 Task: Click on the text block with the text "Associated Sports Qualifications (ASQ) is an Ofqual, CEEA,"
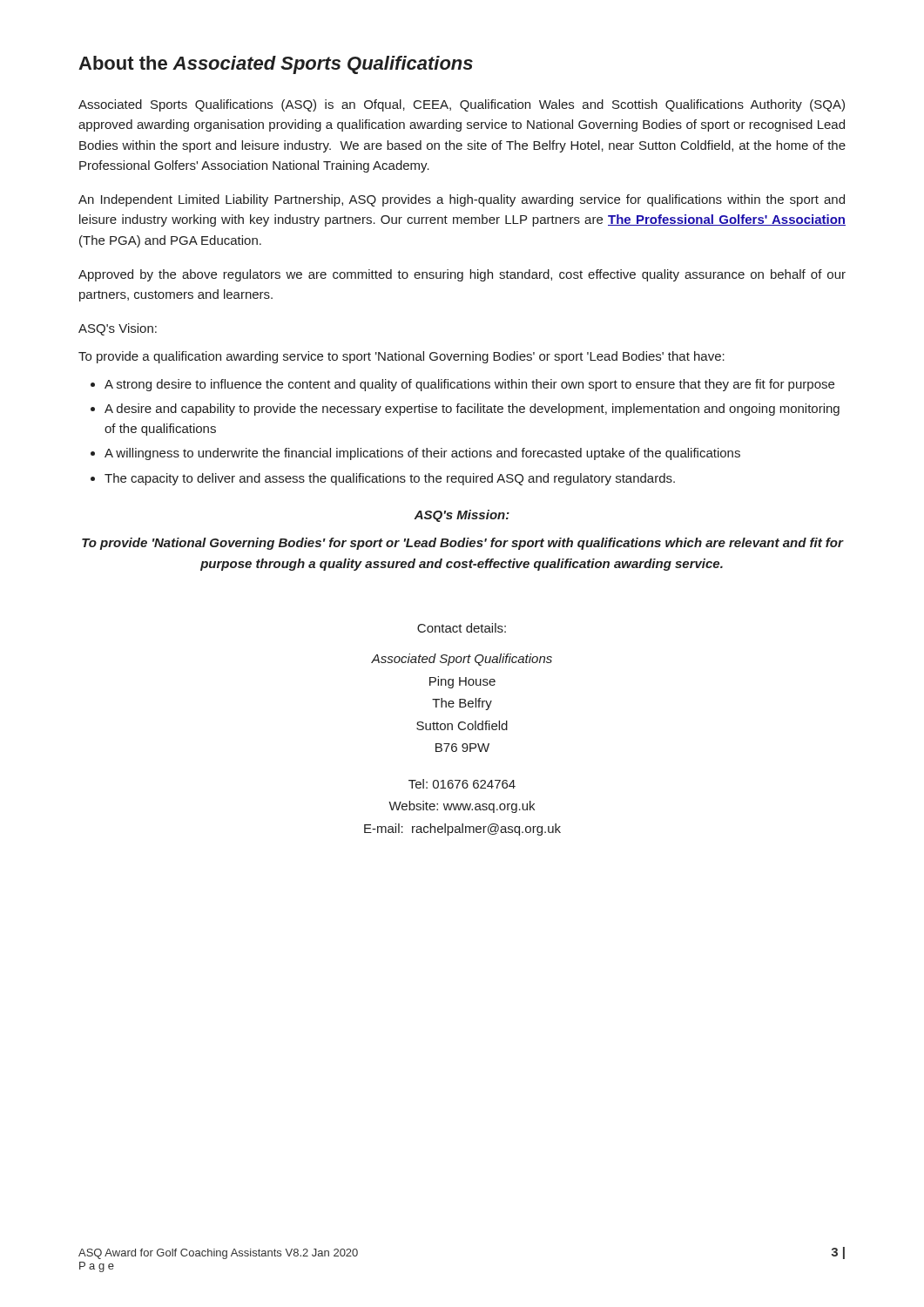pos(462,134)
